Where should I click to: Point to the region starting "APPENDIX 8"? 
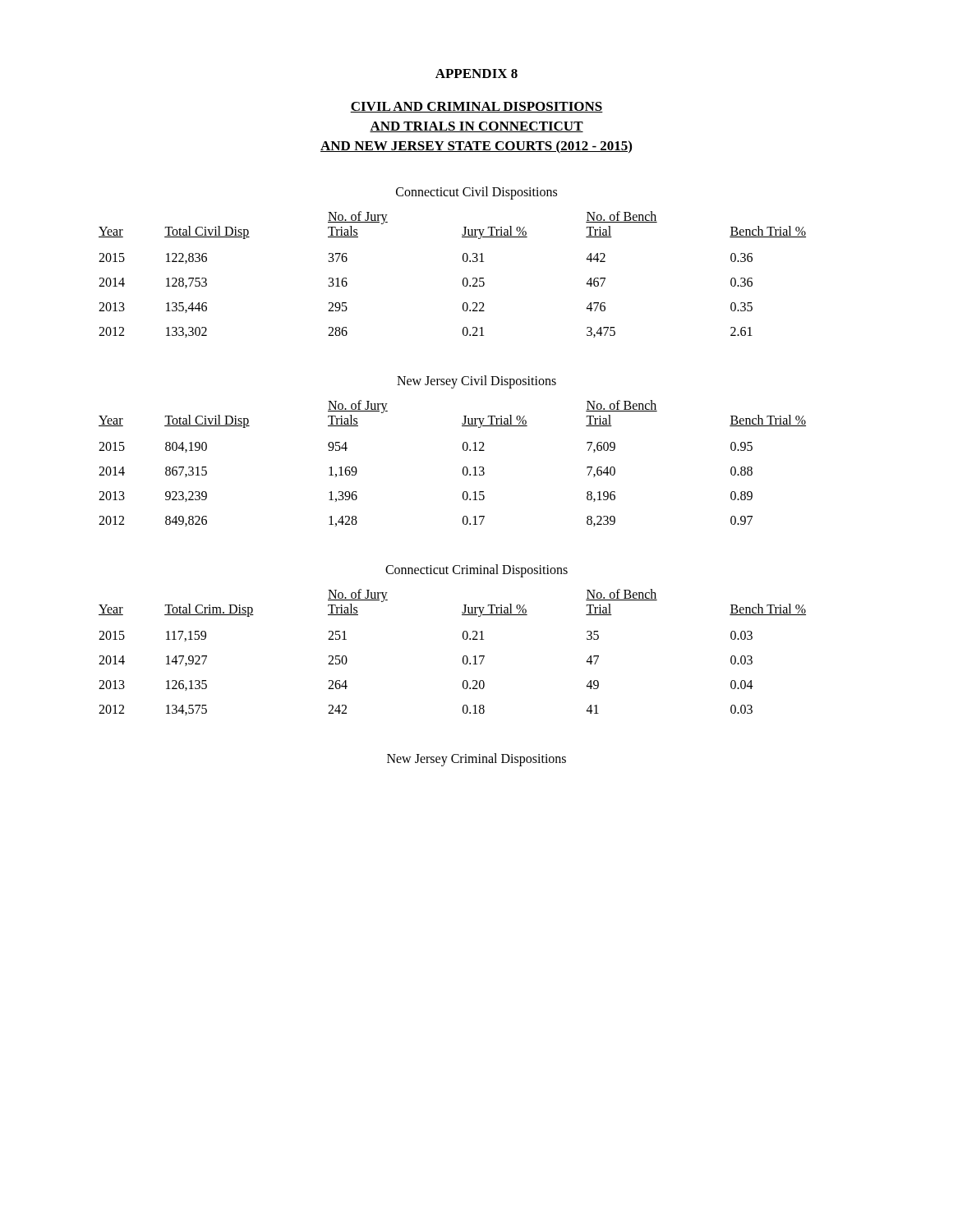pyautogui.click(x=476, y=73)
